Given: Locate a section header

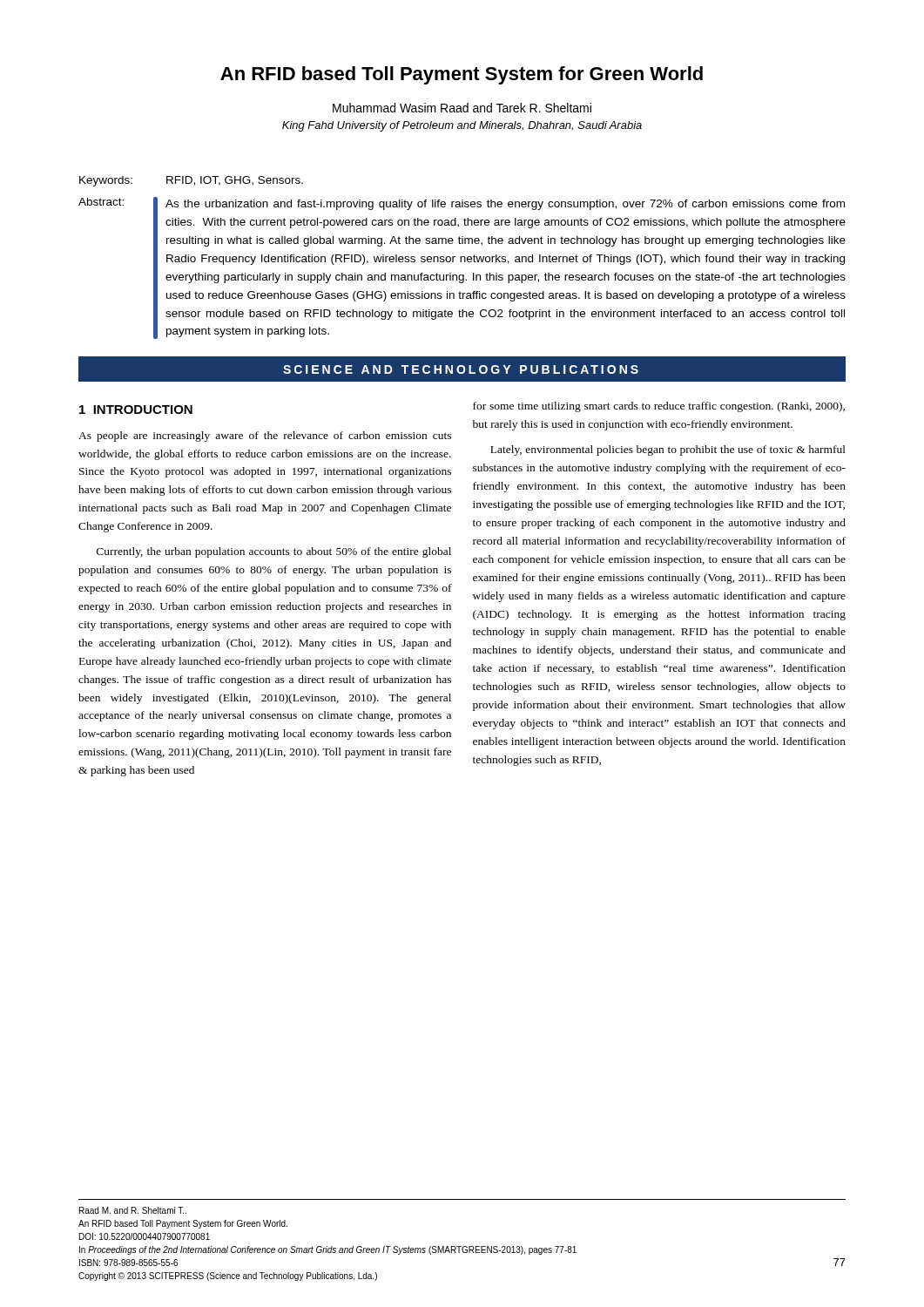Looking at the screenshot, I should coord(136,409).
